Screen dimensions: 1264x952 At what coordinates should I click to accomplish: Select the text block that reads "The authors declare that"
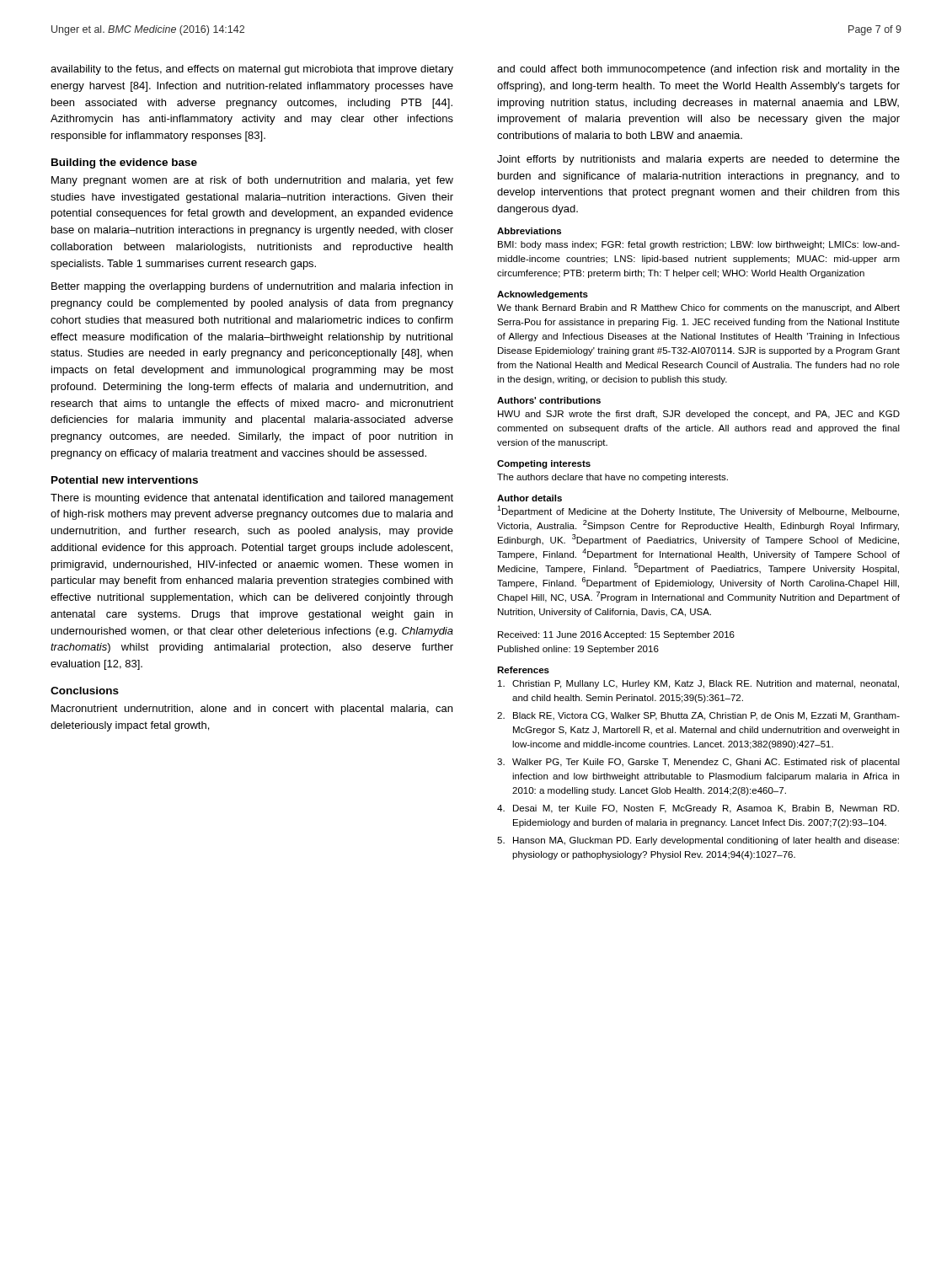coord(613,477)
